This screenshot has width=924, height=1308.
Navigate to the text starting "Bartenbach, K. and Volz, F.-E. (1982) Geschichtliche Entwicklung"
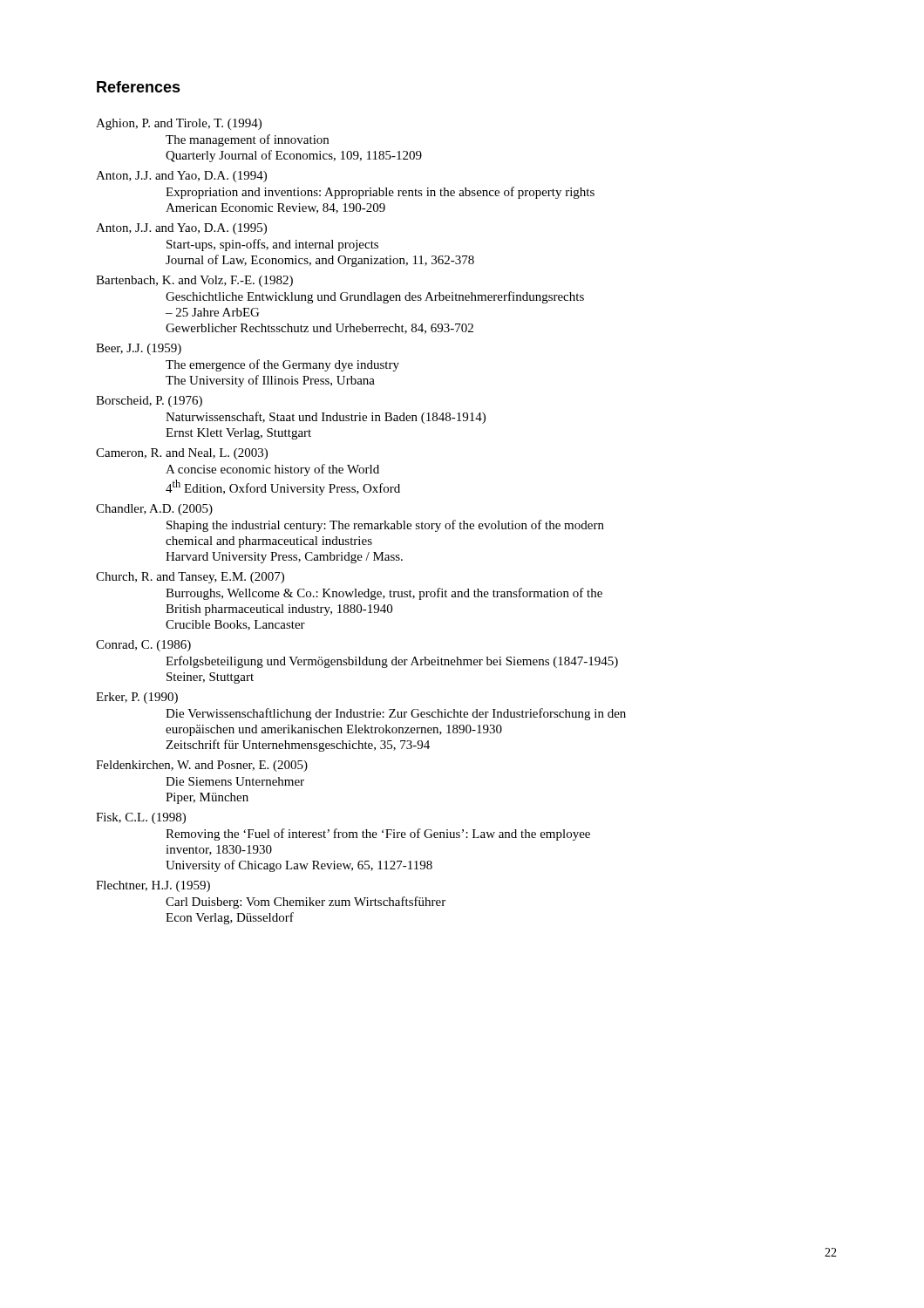point(466,304)
